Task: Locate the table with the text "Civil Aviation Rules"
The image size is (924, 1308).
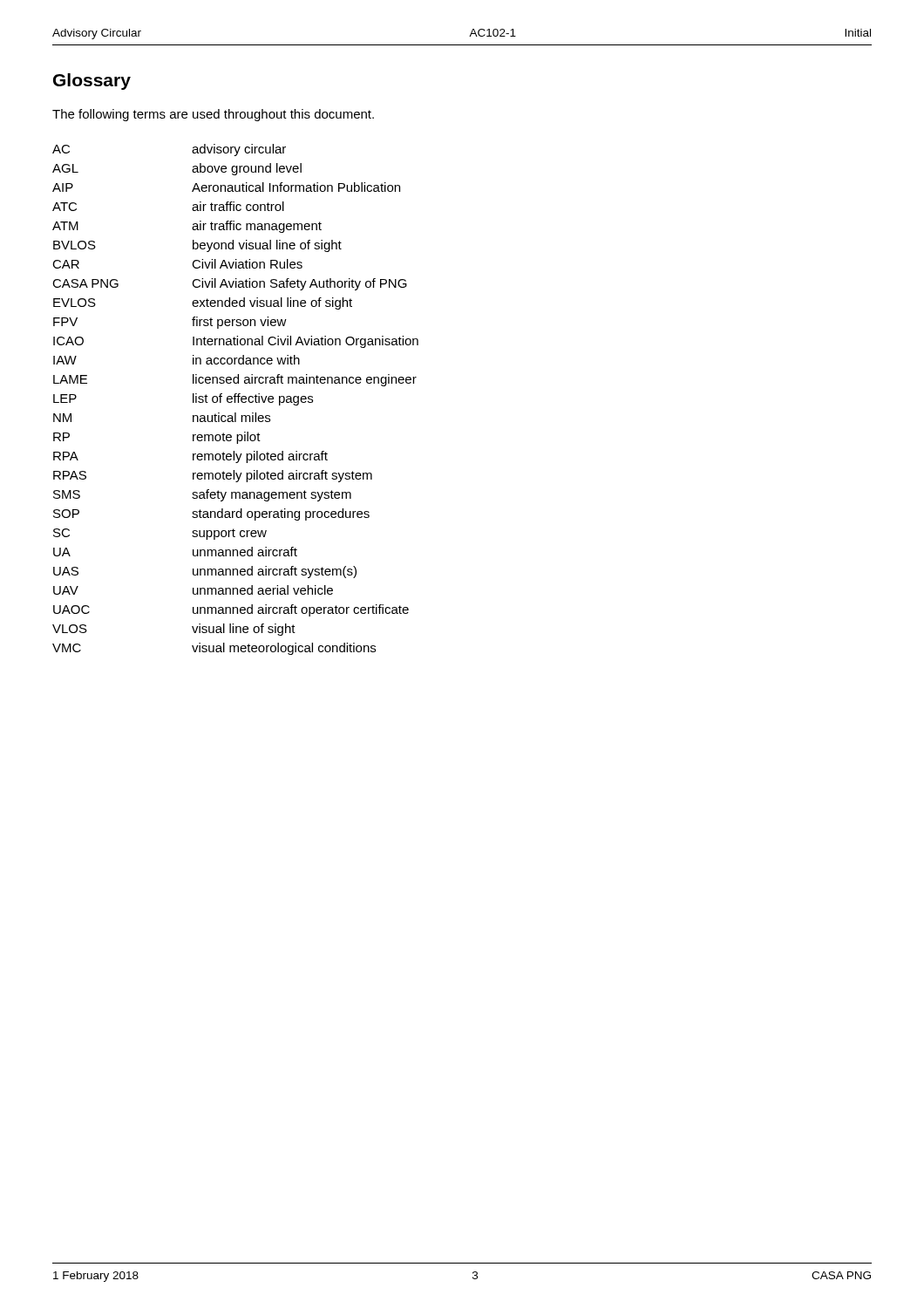Action: (x=462, y=398)
